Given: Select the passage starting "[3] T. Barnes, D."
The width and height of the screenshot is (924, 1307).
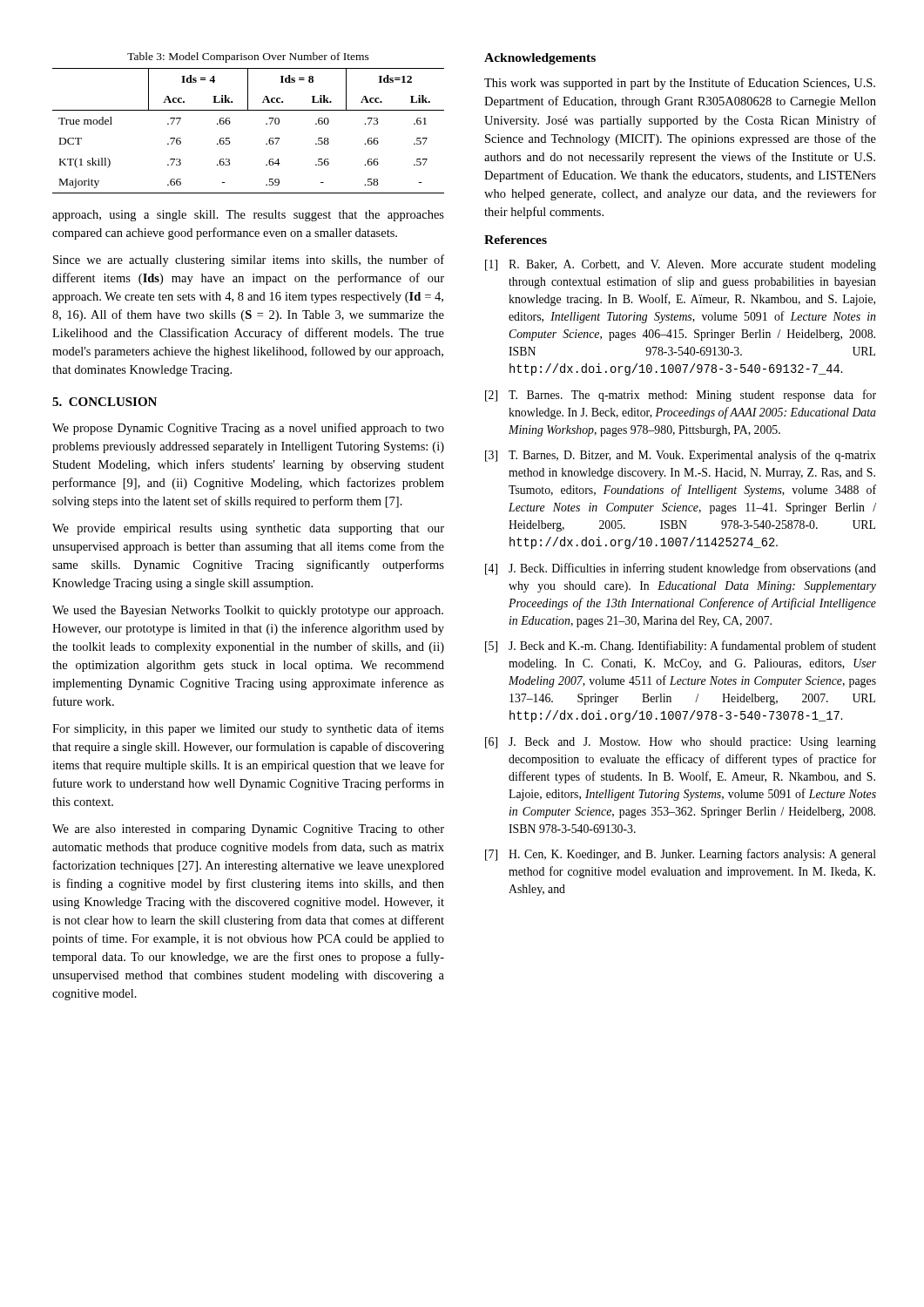Looking at the screenshot, I should pyautogui.click(x=680, y=500).
